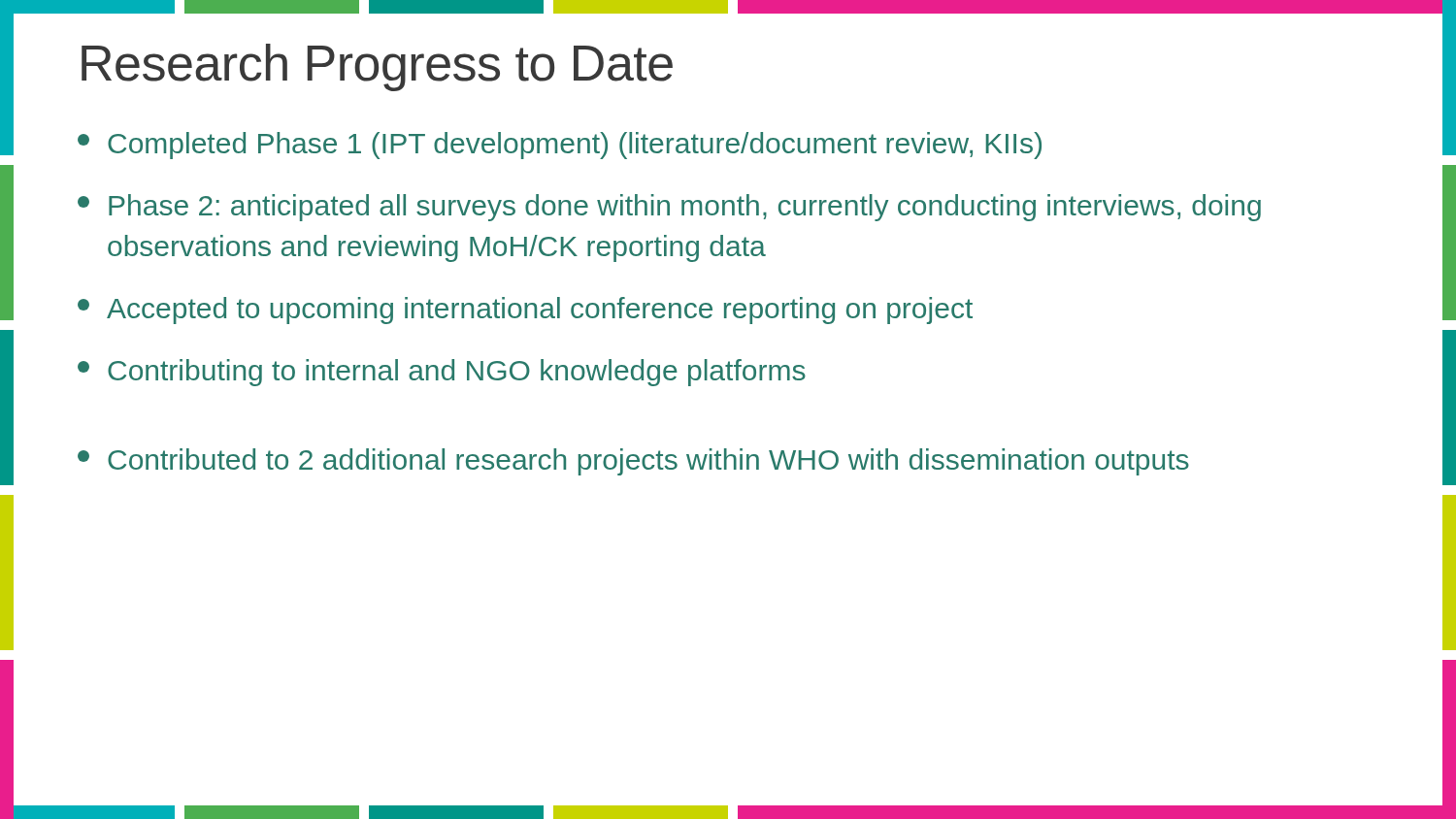Find the list item with the text "Completed Phase 1 (IPT"

[733, 144]
